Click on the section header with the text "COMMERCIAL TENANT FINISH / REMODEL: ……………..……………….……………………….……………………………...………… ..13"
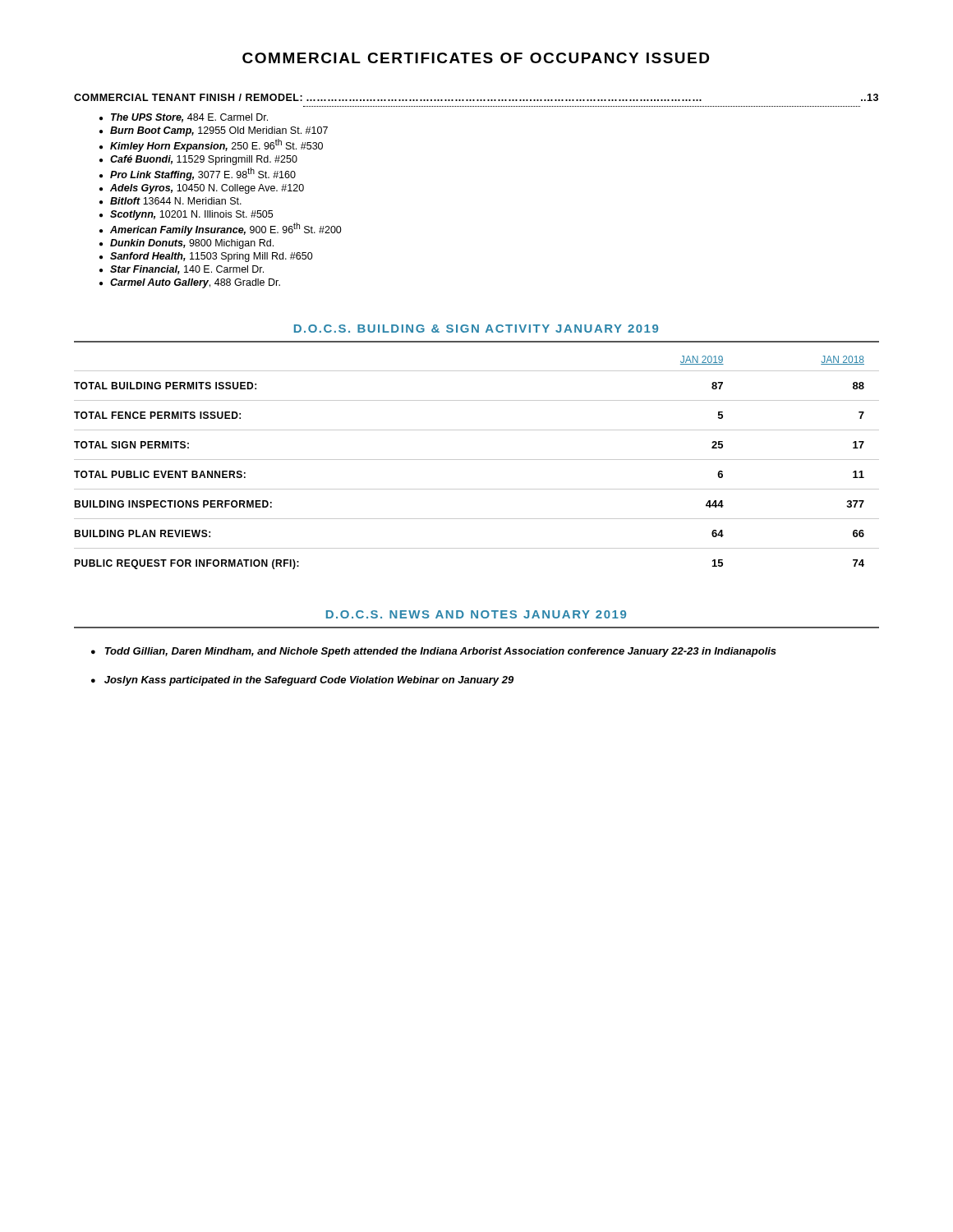The height and width of the screenshot is (1232, 953). point(476,99)
